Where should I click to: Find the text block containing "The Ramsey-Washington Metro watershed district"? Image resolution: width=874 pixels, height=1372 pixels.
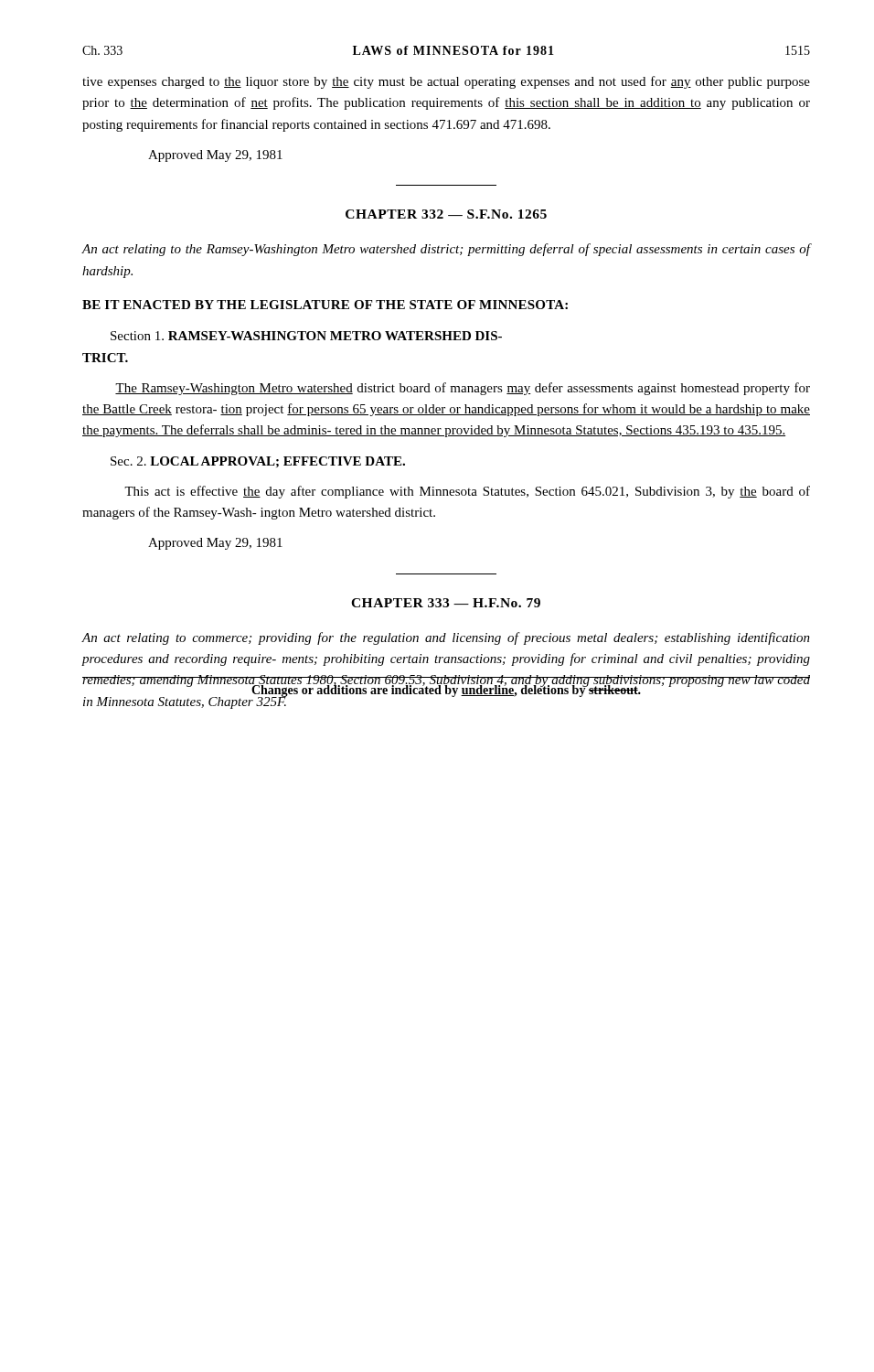[x=446, y=409]
